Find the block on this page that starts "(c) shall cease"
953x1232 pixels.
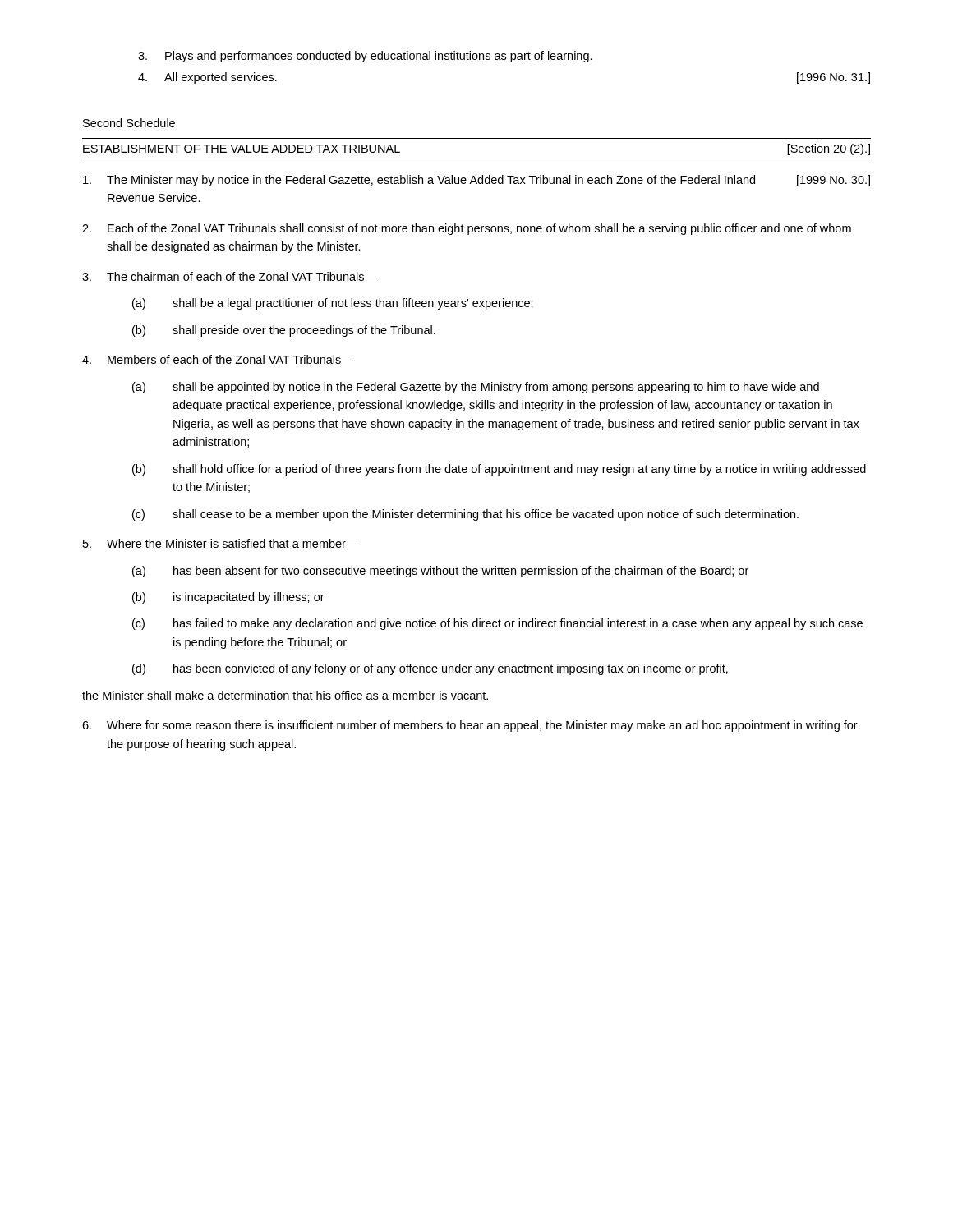(501, 514)
